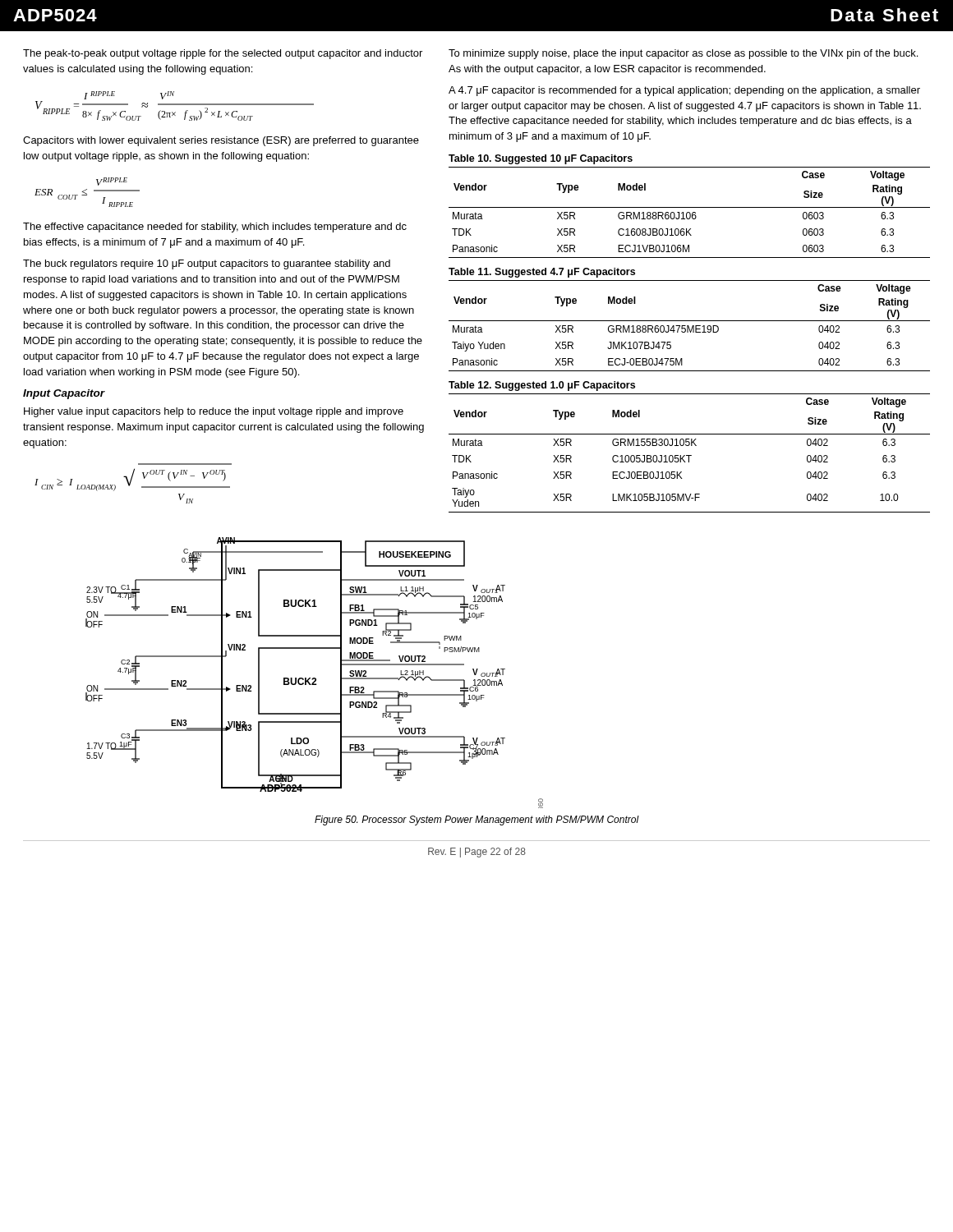953x1232 pixels.
Task: Navigate to the region starting "The effective capacitance needed for stability, which"
Action: coord(215,234)
